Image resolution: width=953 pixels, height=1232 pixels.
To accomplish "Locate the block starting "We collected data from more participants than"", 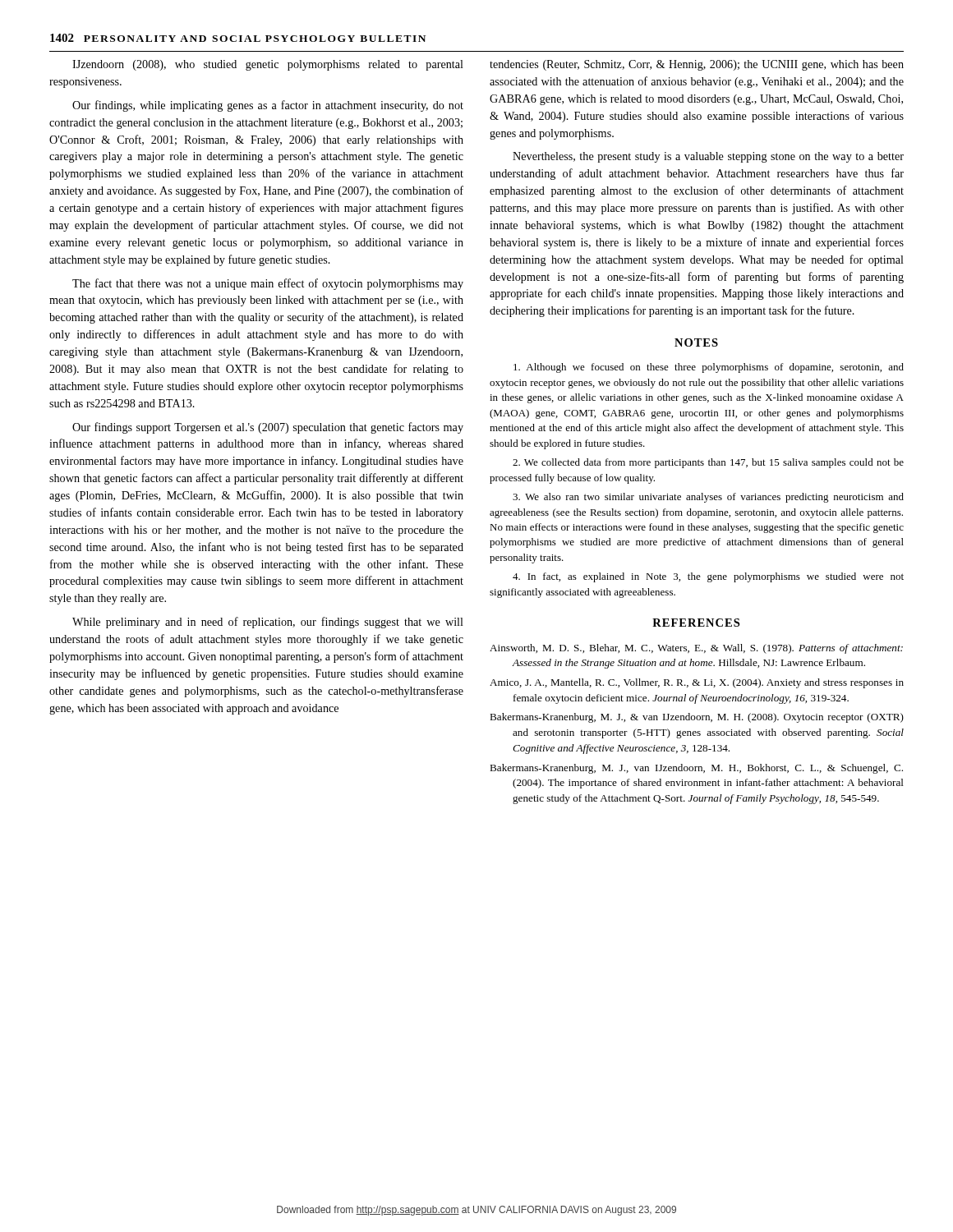I will [697, 470].
